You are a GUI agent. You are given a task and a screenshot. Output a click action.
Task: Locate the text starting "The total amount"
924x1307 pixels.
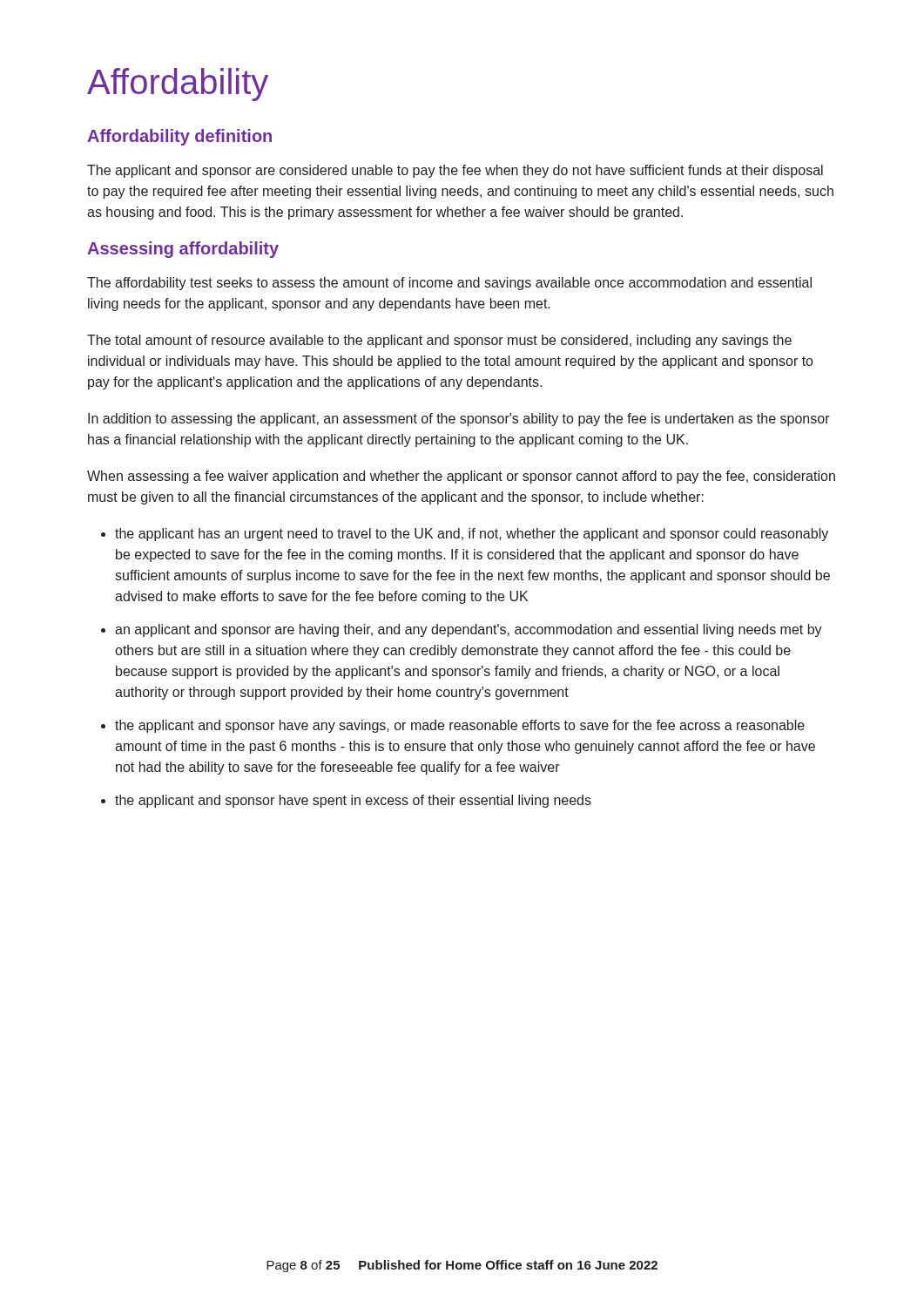click(x=462, y=362)
